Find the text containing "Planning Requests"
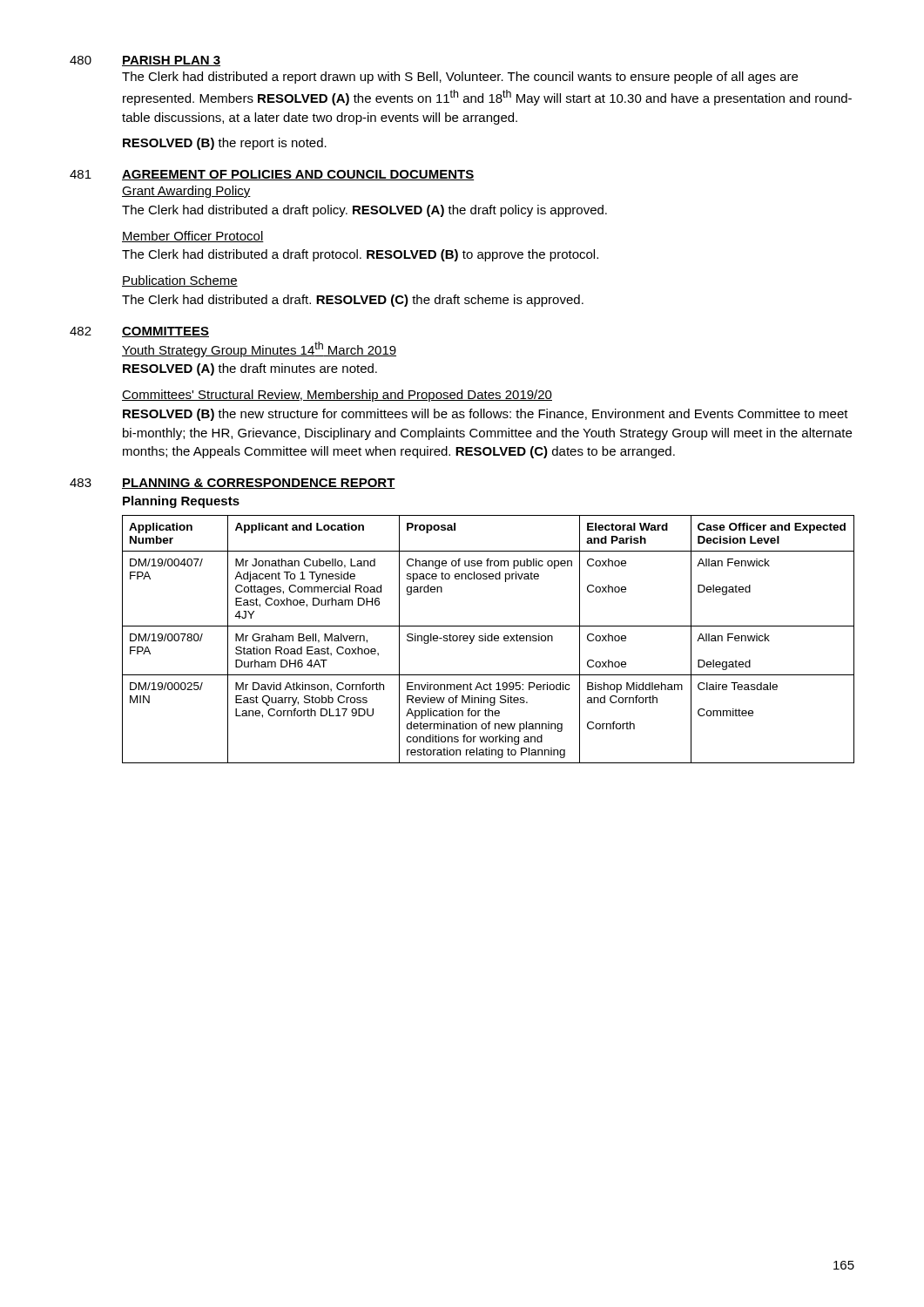The width and height of the screenshot is (924, 1307). (181, 501)
